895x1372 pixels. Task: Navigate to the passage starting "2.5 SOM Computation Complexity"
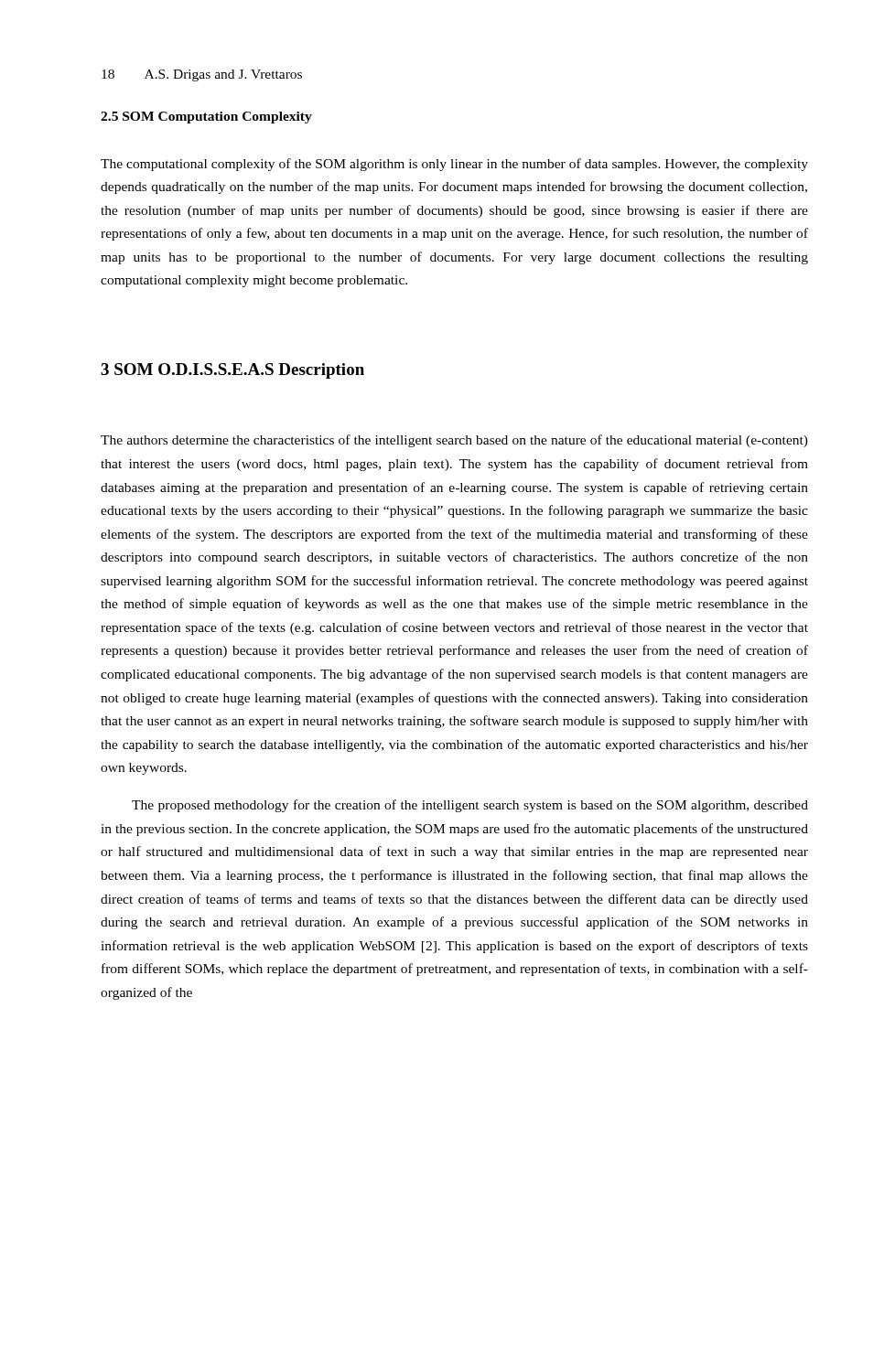point(206,116)
